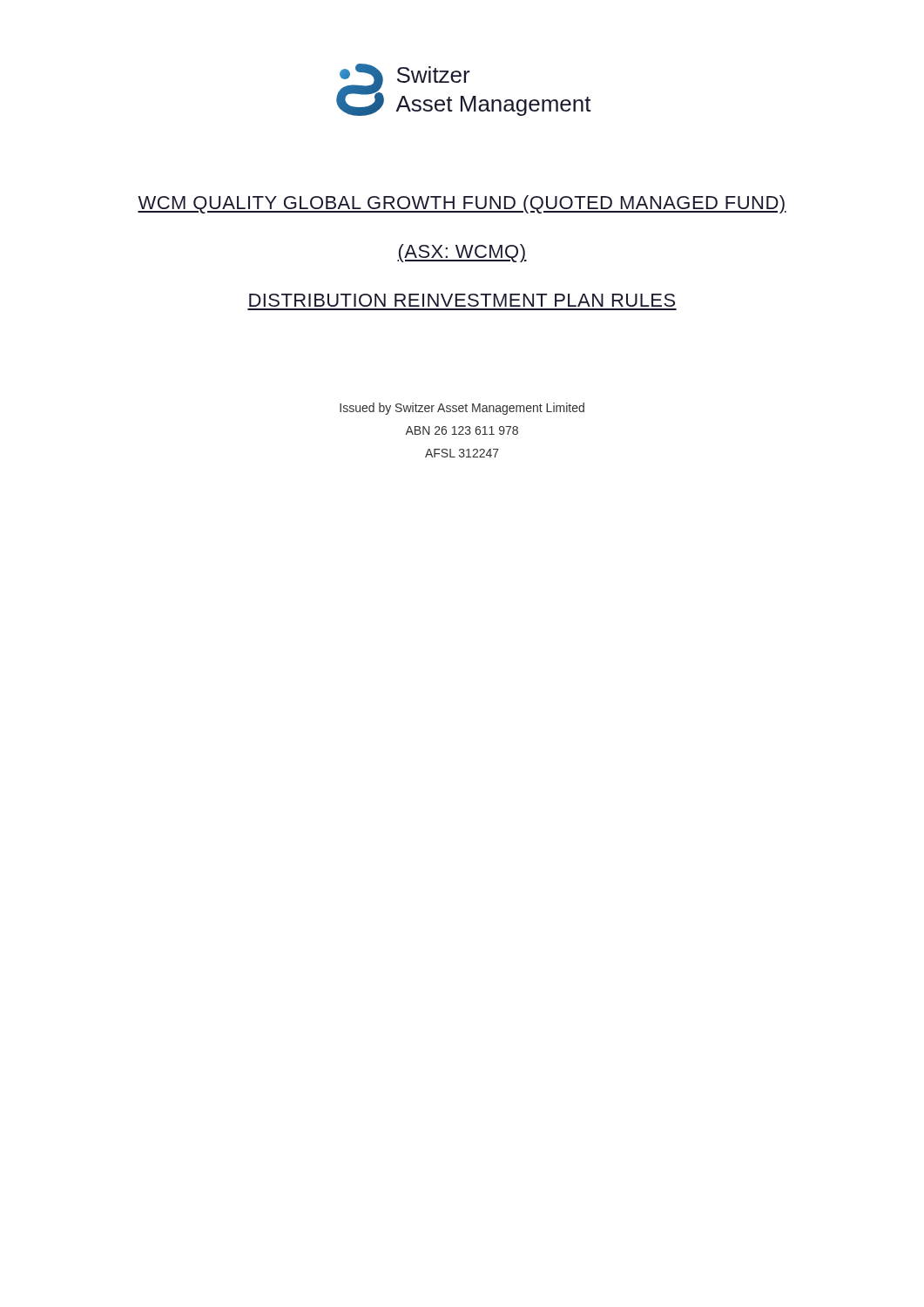The height and width of the screenshot is (1307, 924).
Task: Select the logo
Action: pyautogui.click(x=462, y=89)
